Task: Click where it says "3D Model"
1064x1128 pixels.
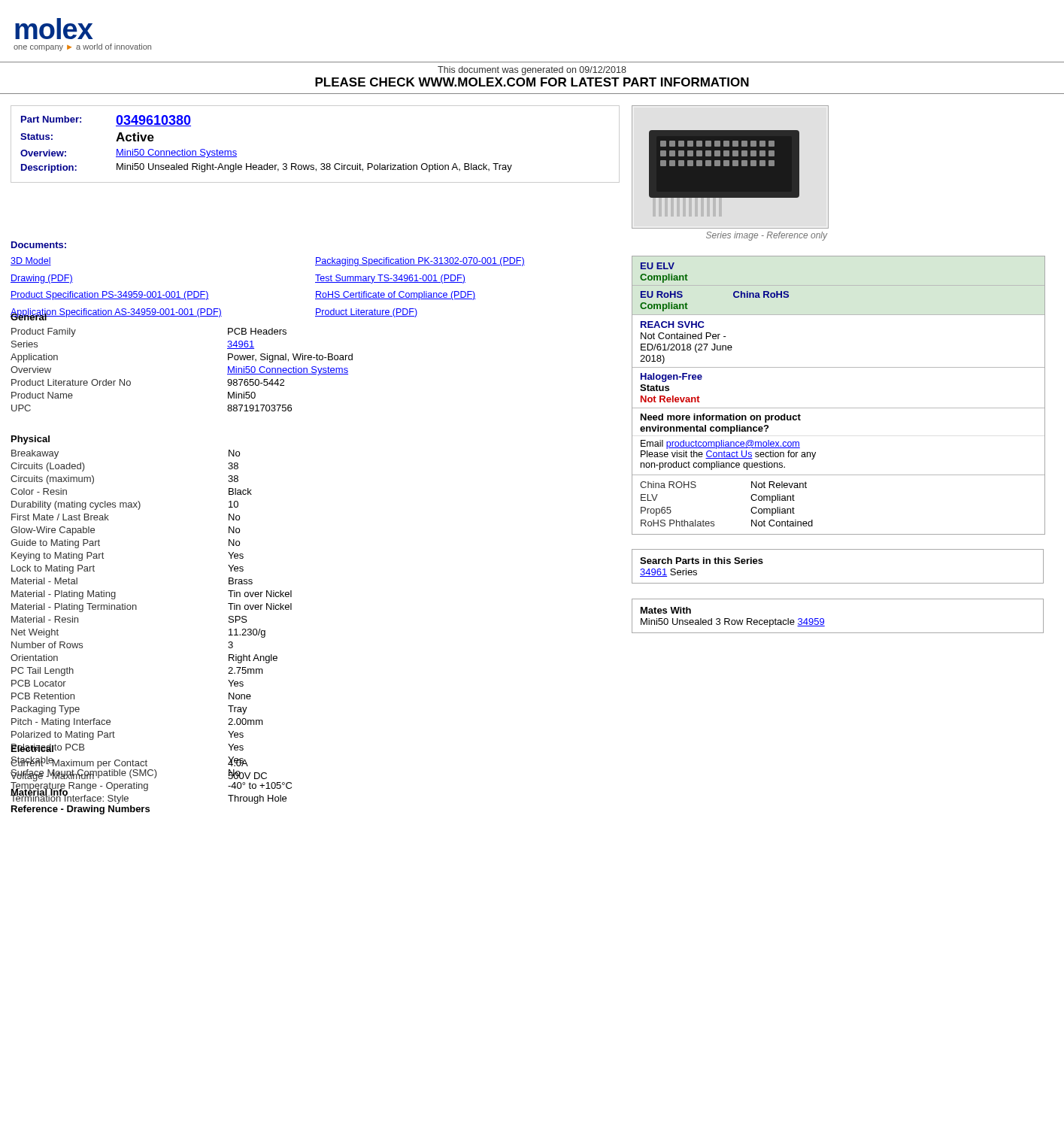Action: click(31, 261)
